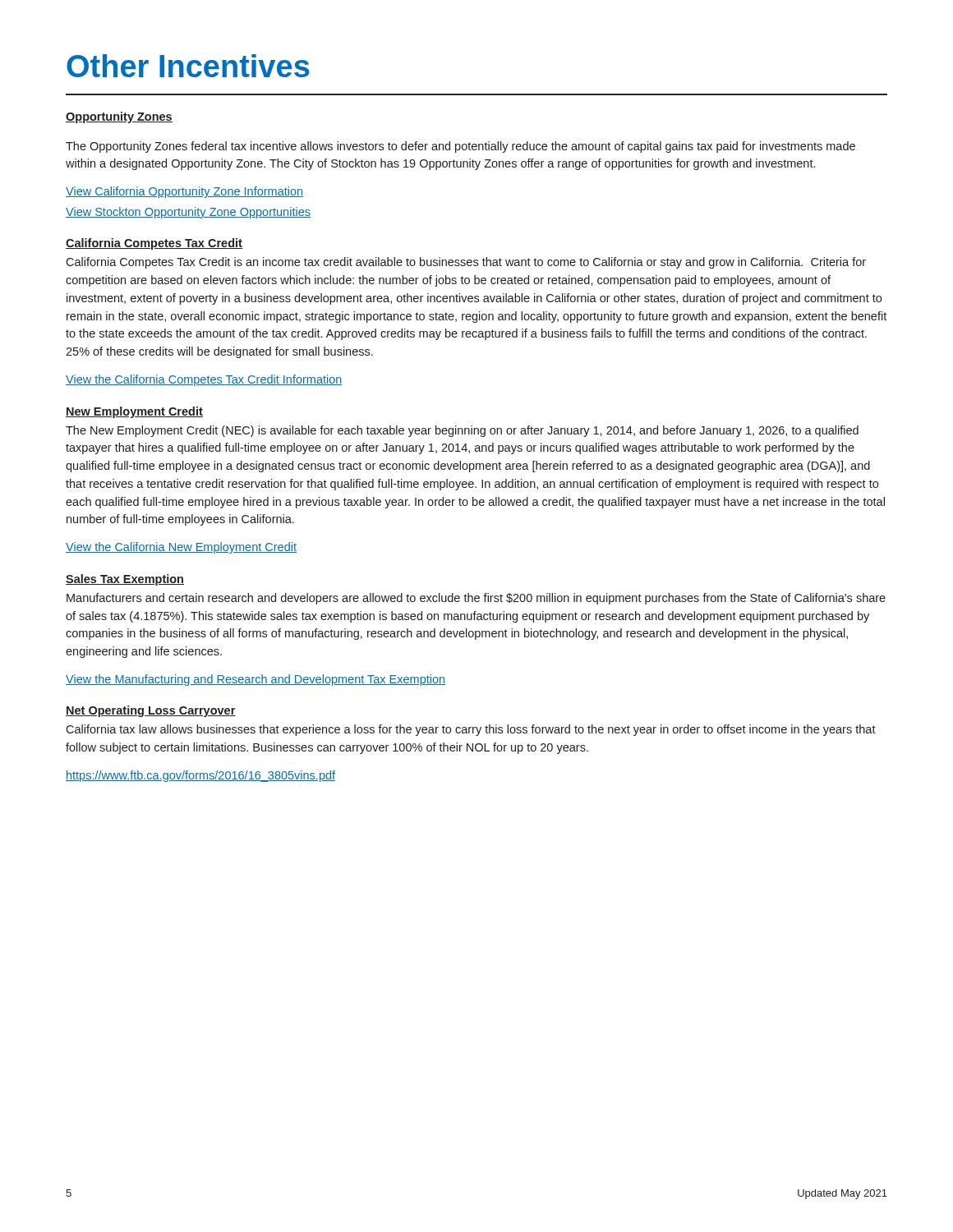Viewport: 953px width, 1232px height.
Task: Select the text starting "View Stockton Opportunity Zone Opportunities"
Action: pos(188,212)
